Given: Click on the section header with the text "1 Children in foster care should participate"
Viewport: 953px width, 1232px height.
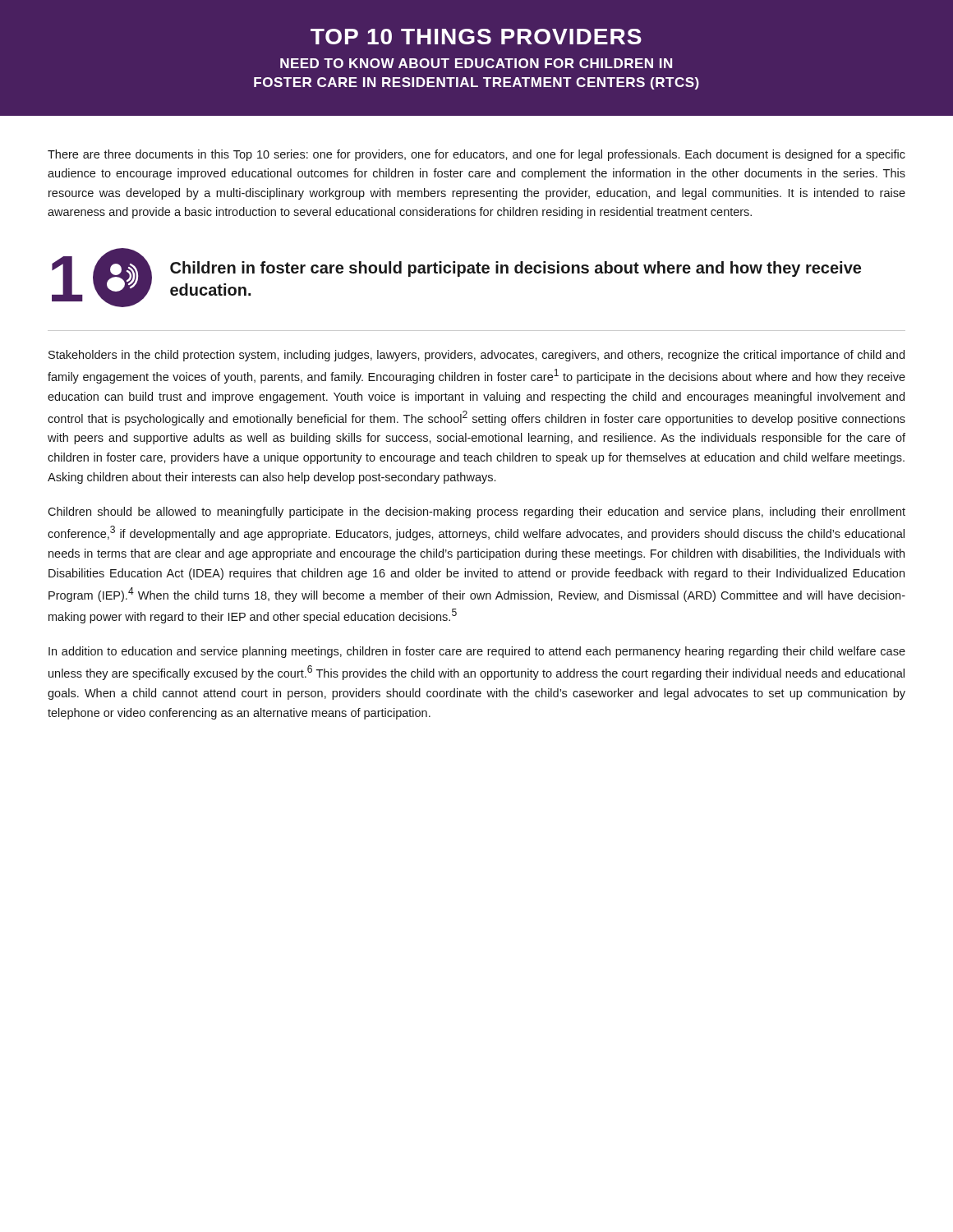Looking at the screenshot, I should (x=476, y=281).
